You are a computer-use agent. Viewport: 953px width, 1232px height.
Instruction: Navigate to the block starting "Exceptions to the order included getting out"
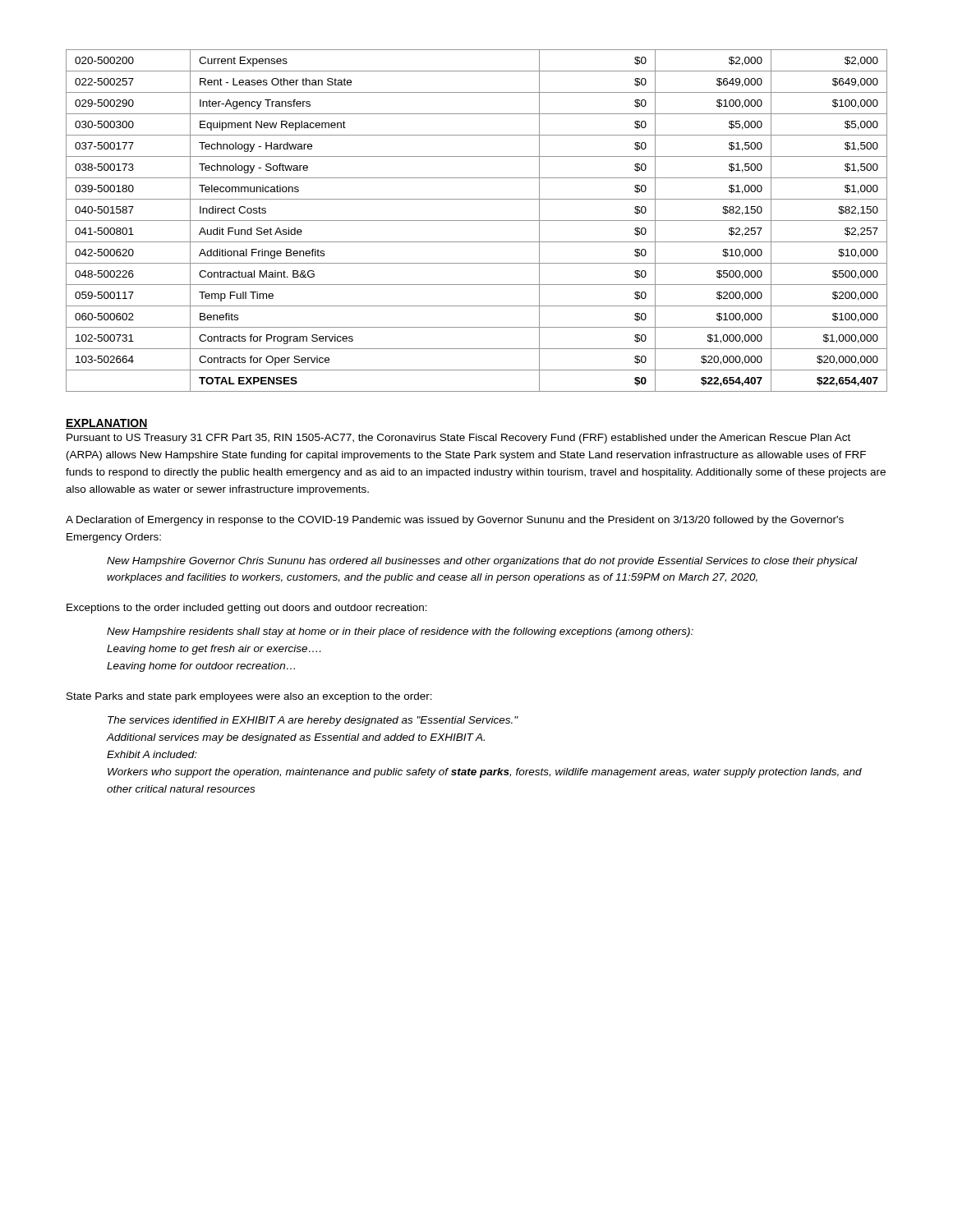coord(247,608)
